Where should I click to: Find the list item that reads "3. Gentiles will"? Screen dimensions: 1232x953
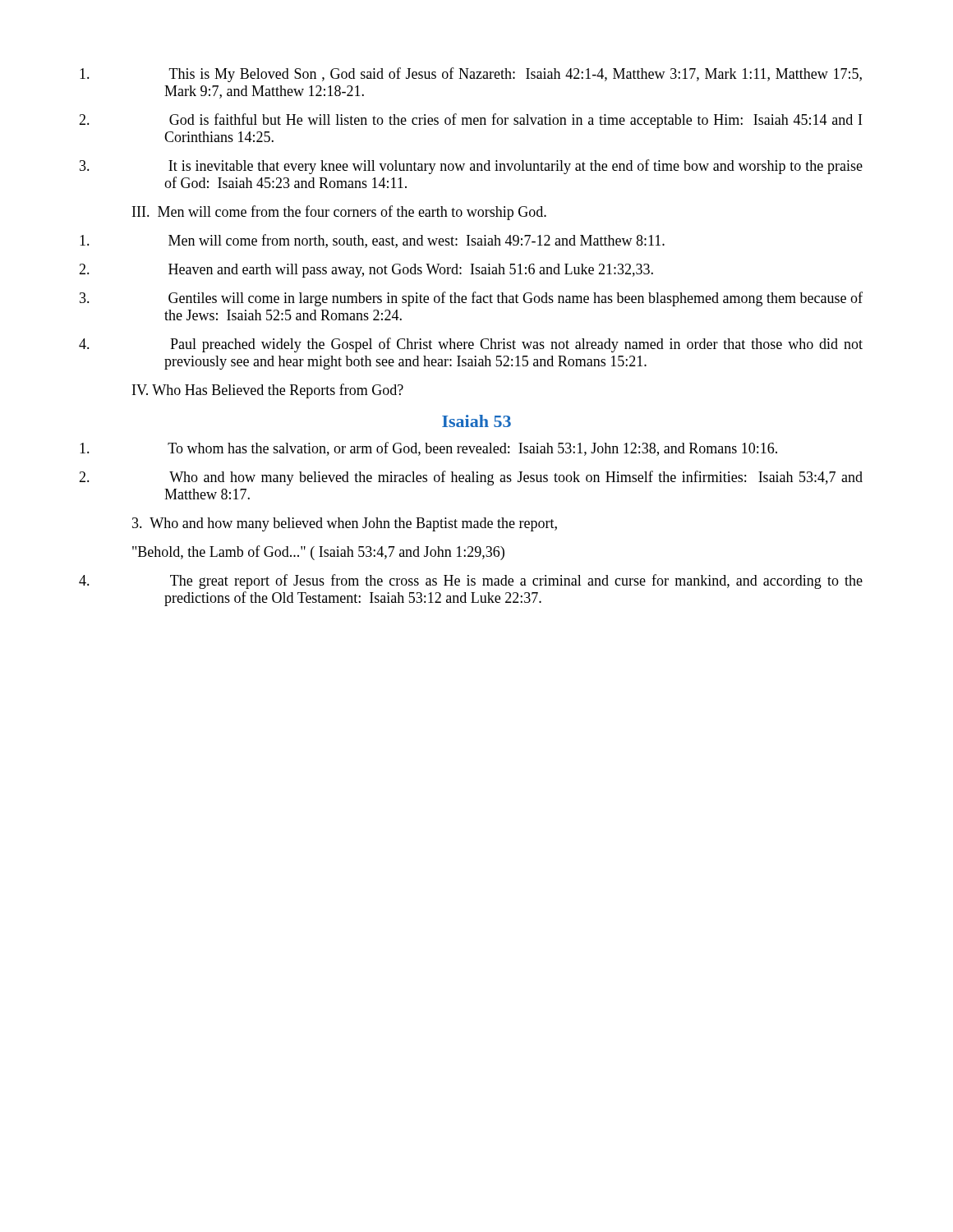coord(476,307)
